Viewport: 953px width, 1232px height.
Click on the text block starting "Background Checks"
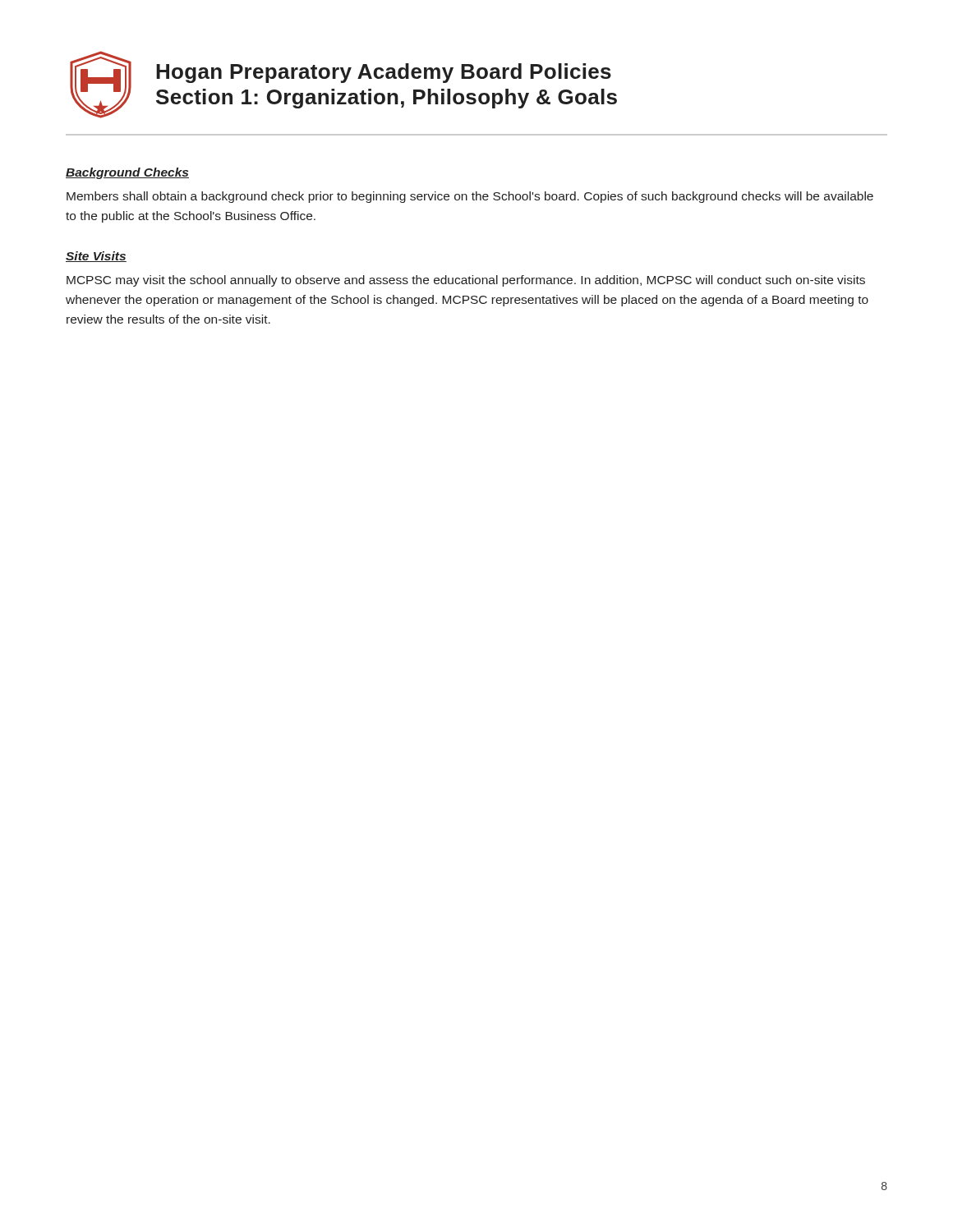[127, 172]
